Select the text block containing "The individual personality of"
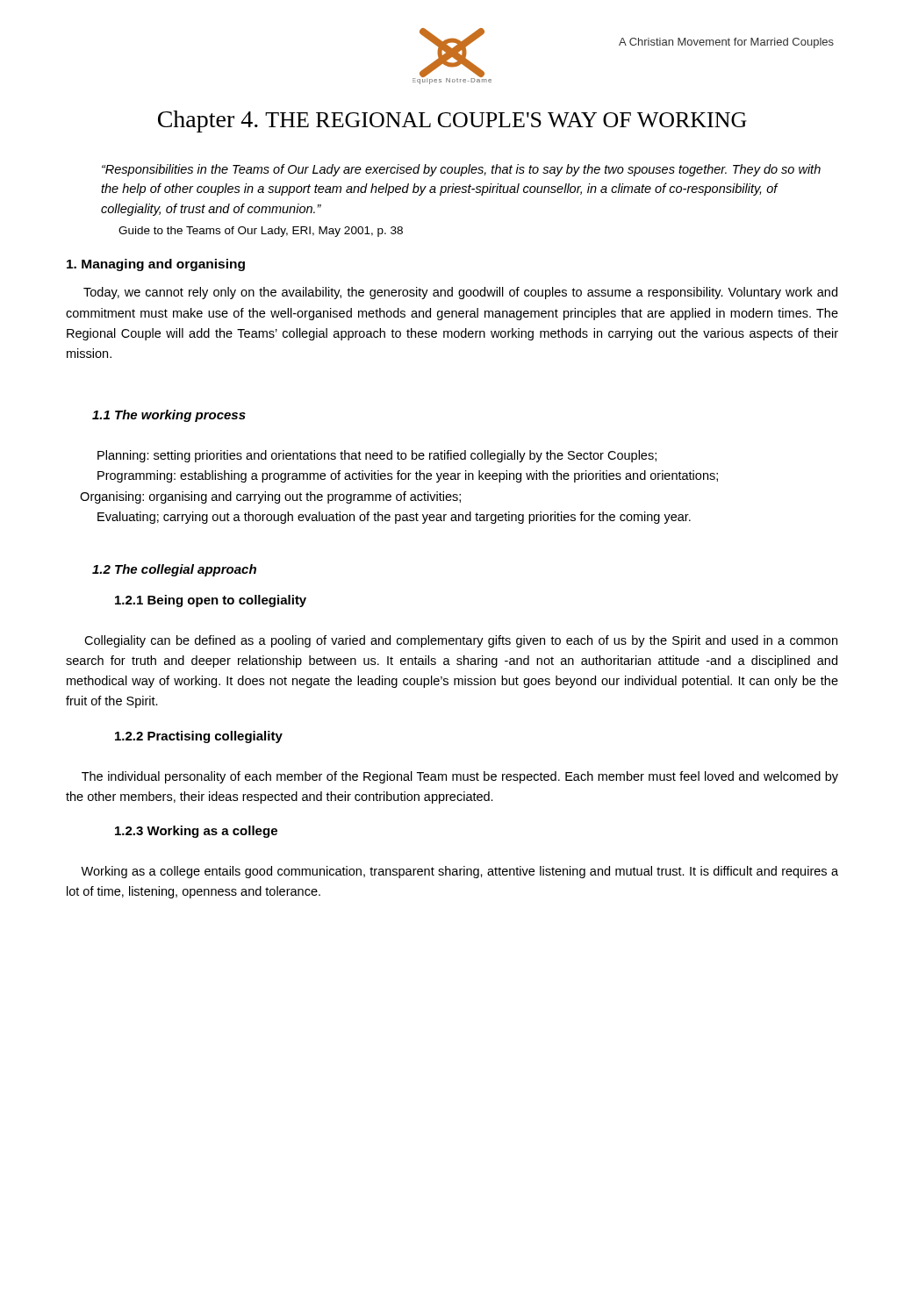Screen dimensions: 1316x904 [x=452, y=786]
